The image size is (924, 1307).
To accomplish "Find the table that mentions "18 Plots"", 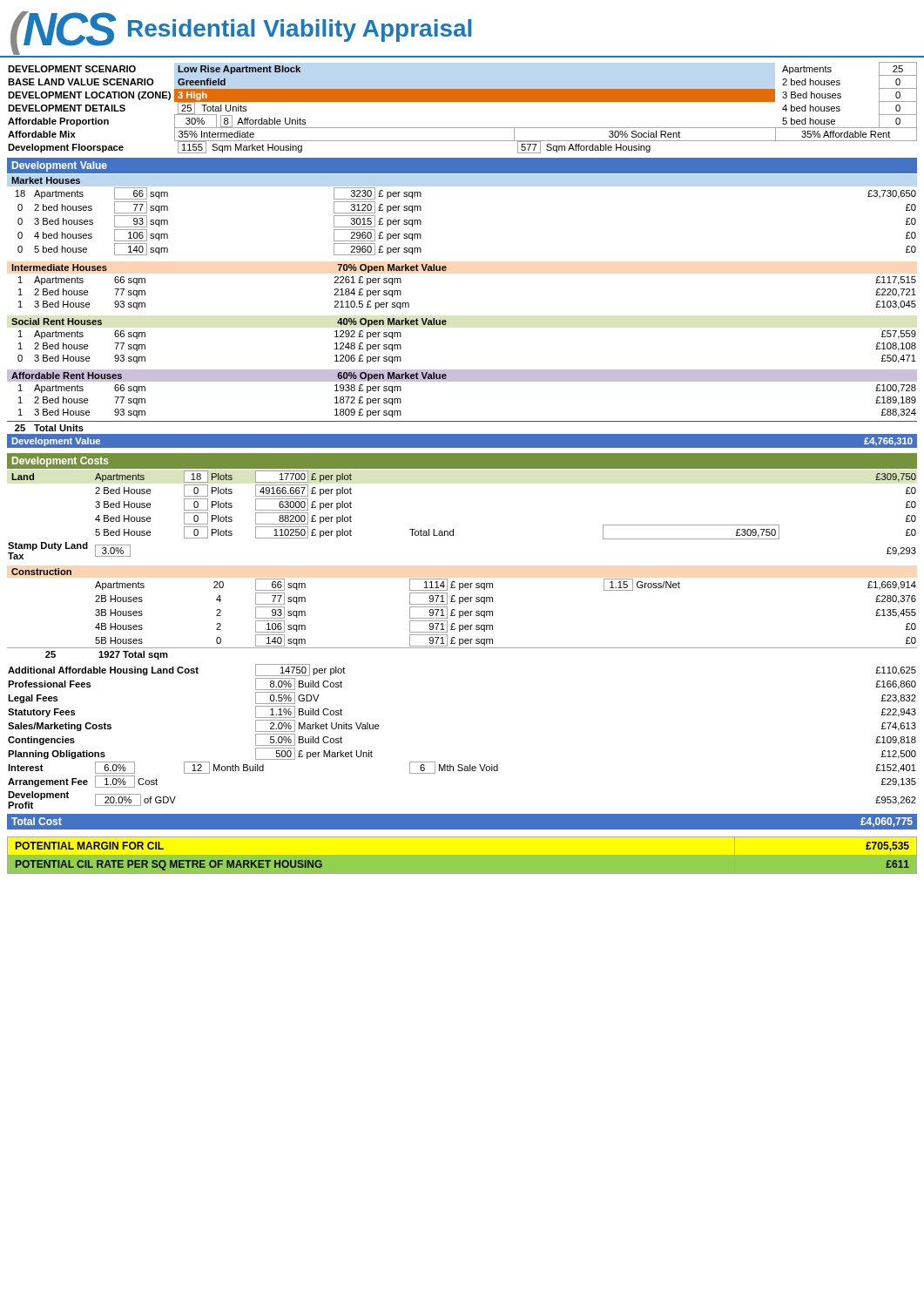I will tap(462, 649).
